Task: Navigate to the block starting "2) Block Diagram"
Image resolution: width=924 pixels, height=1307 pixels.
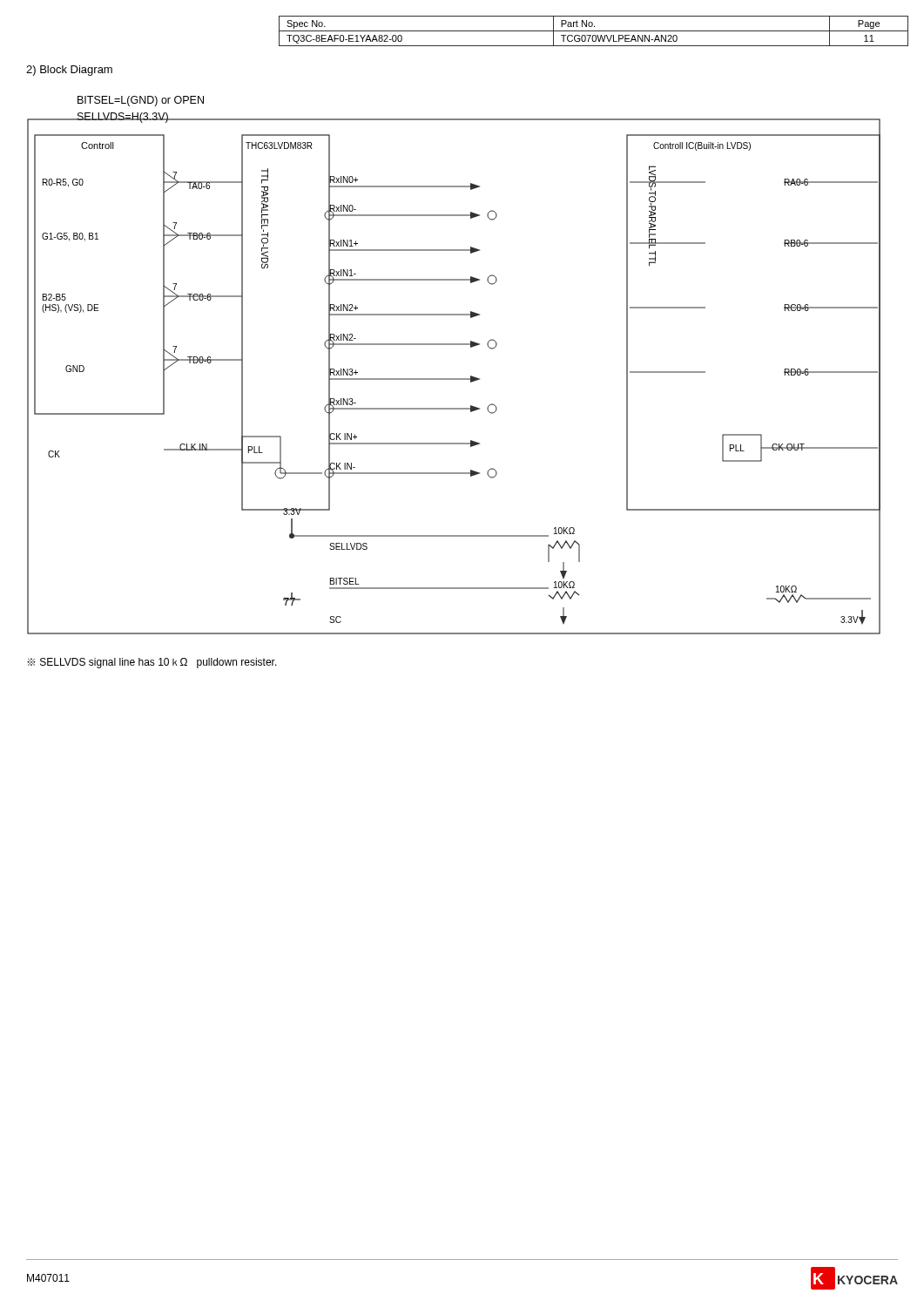Action: tap(70, 69)
